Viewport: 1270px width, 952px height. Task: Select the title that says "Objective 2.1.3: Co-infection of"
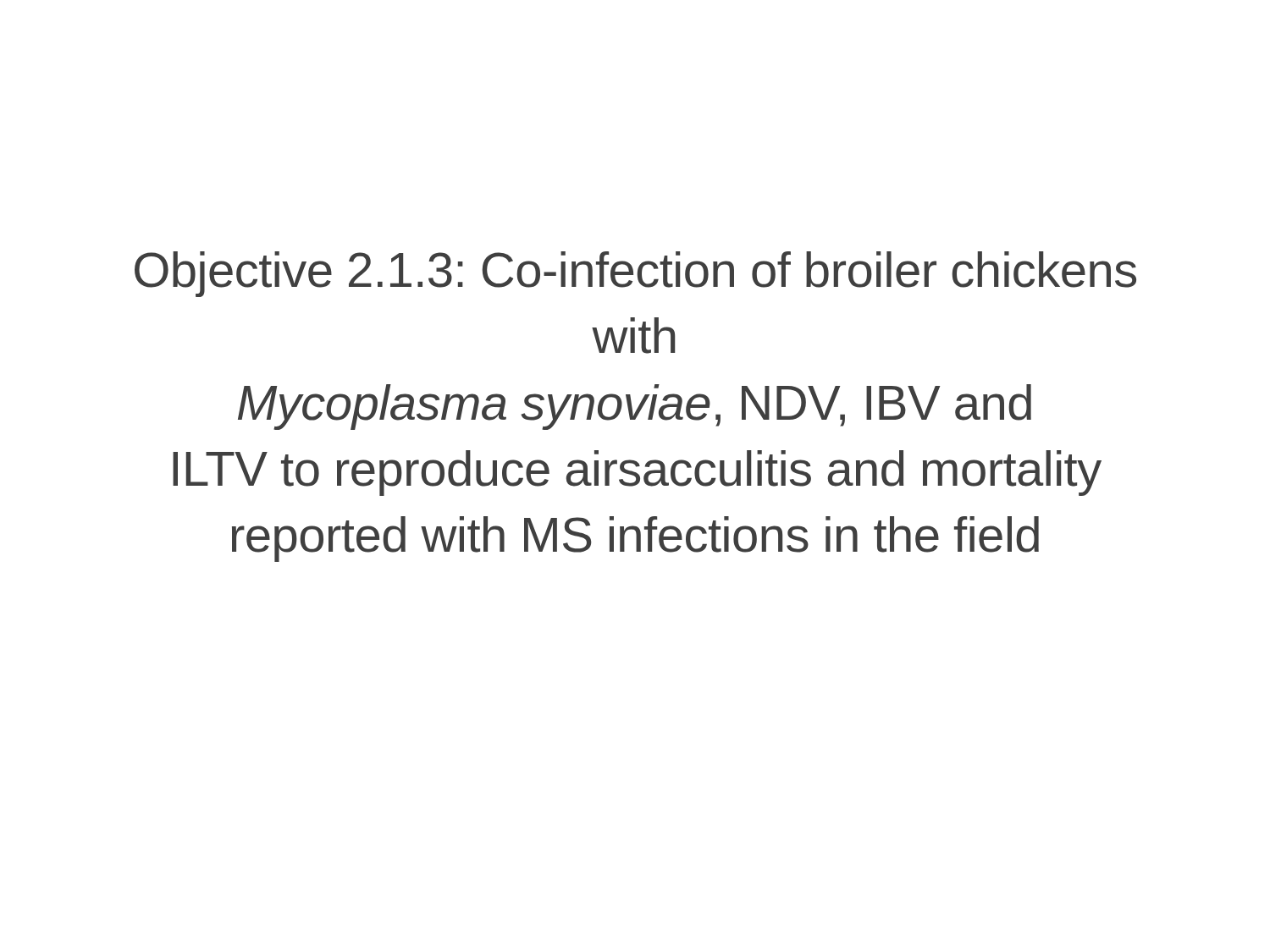tap(635, 402)
